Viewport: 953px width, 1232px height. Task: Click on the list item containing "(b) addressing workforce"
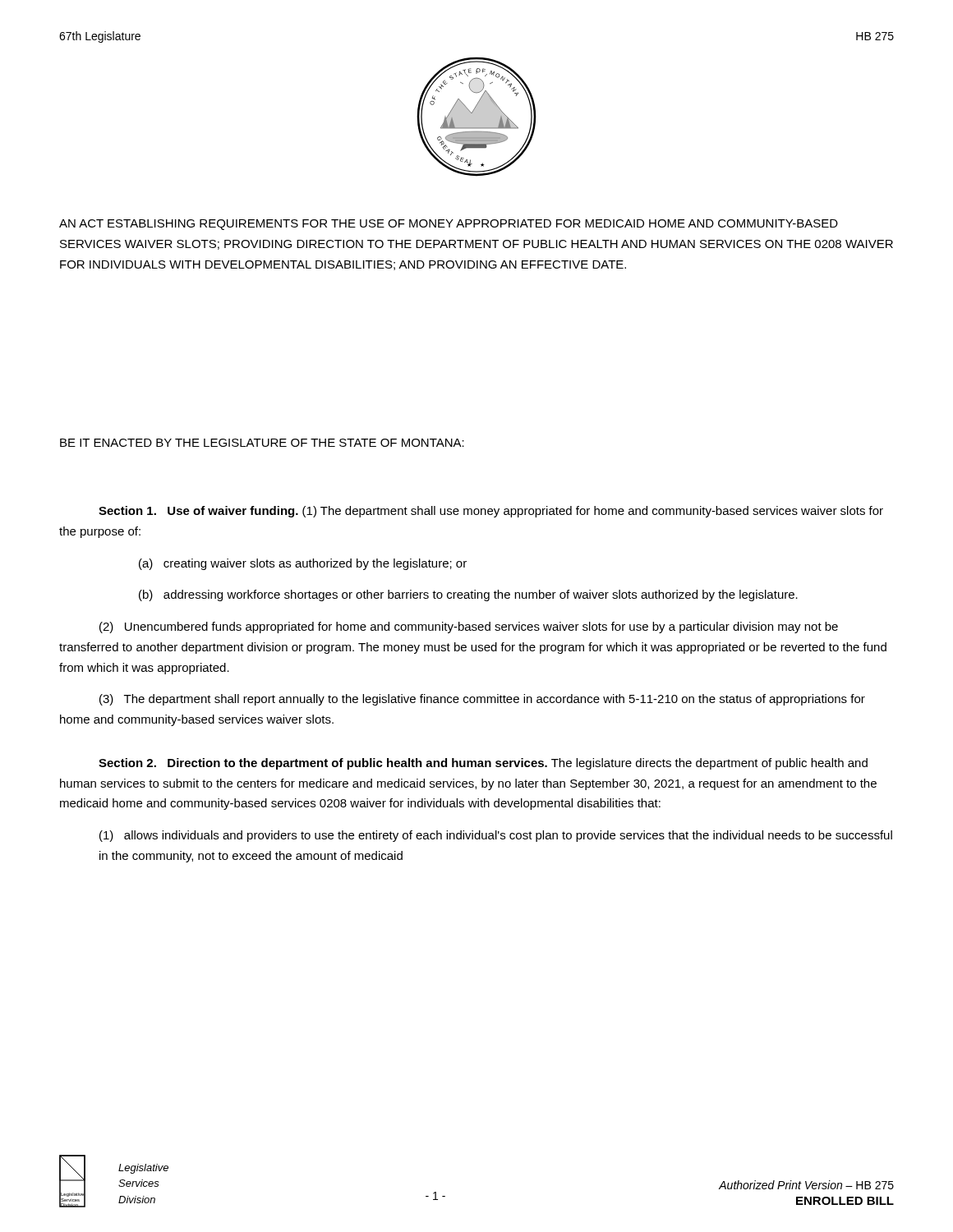(x=468, y=594)
